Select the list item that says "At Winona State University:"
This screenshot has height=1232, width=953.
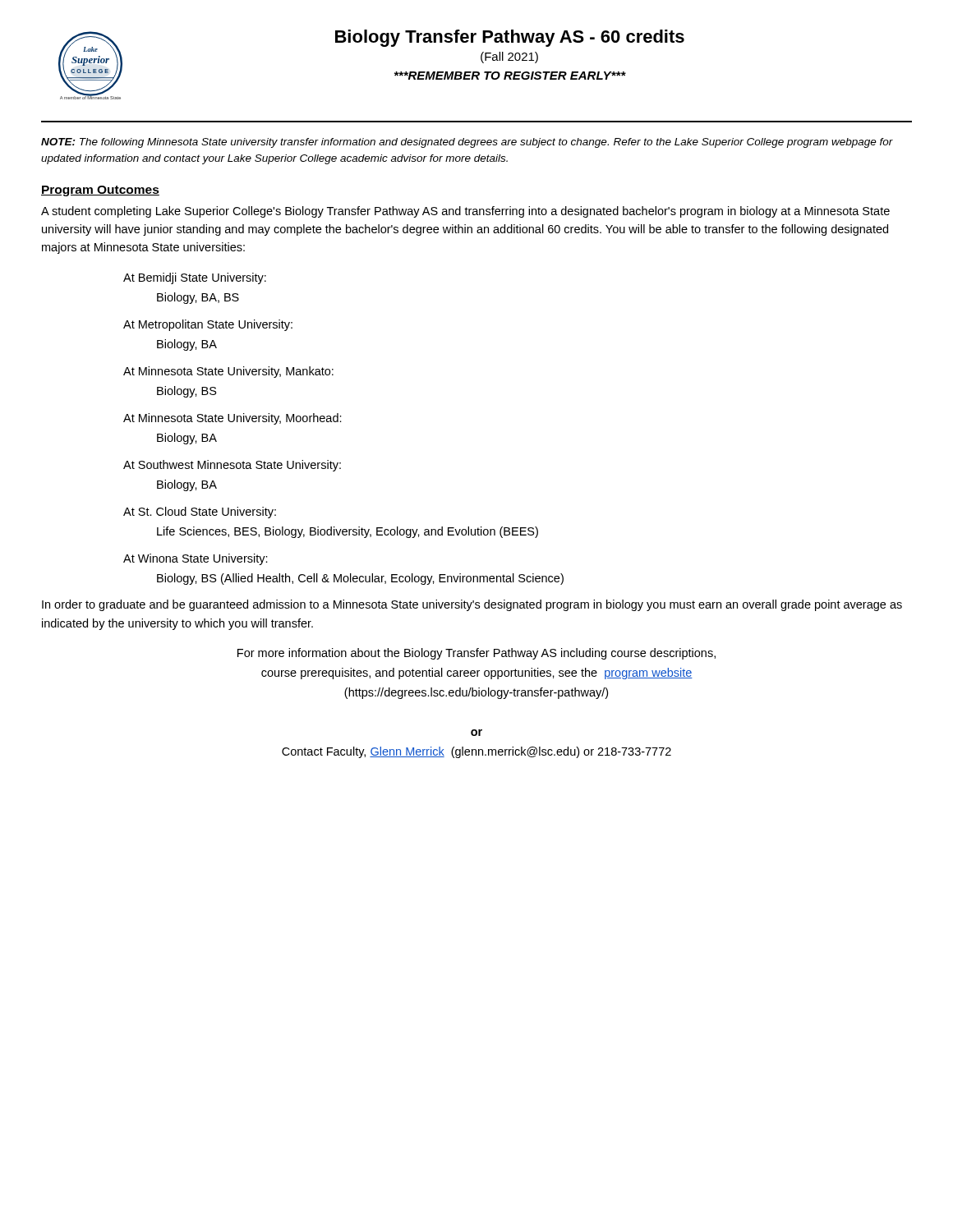[518, 568]
